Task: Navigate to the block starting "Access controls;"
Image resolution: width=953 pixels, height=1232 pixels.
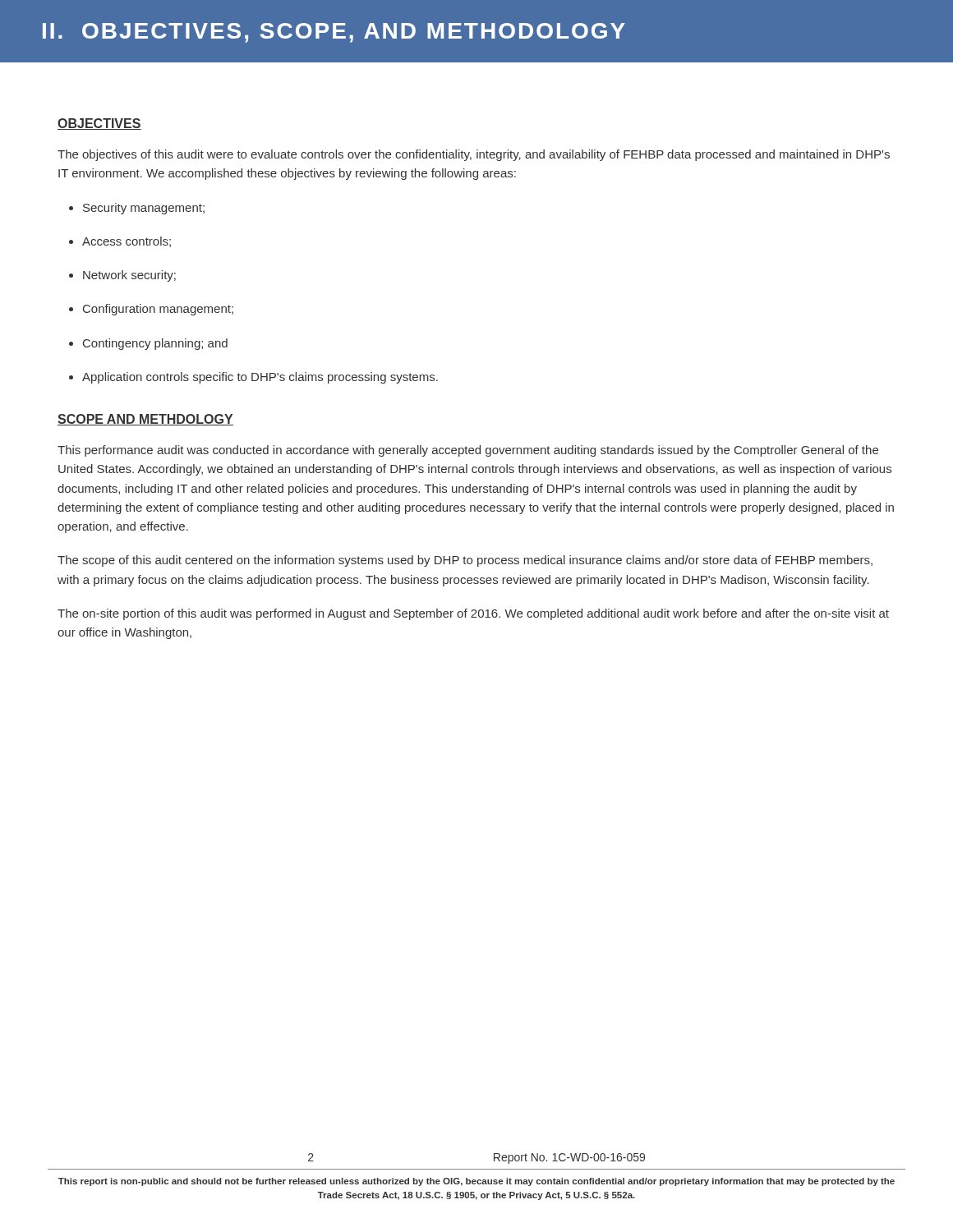Action: 127,241
